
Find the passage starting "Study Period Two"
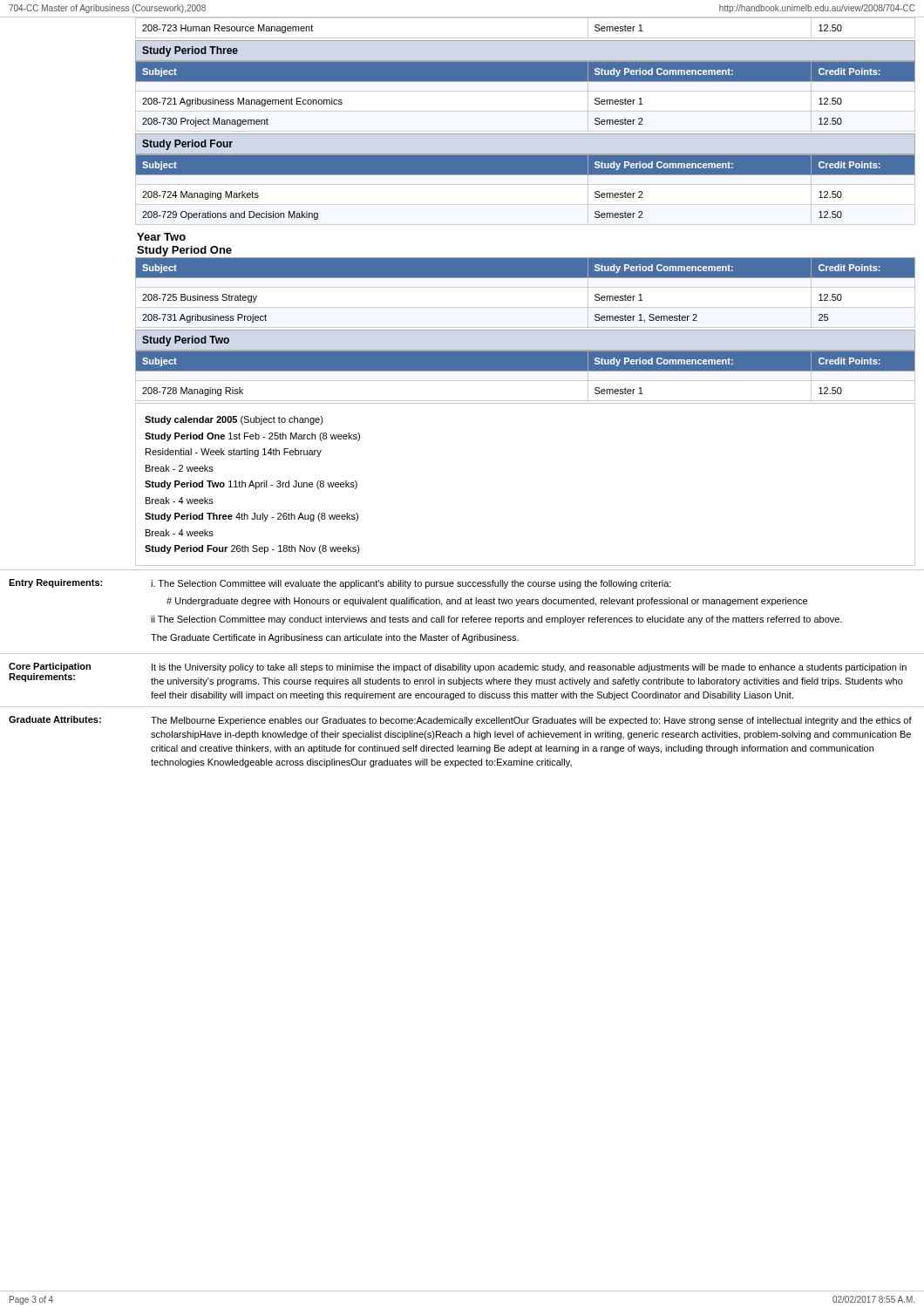click(186, 340)
